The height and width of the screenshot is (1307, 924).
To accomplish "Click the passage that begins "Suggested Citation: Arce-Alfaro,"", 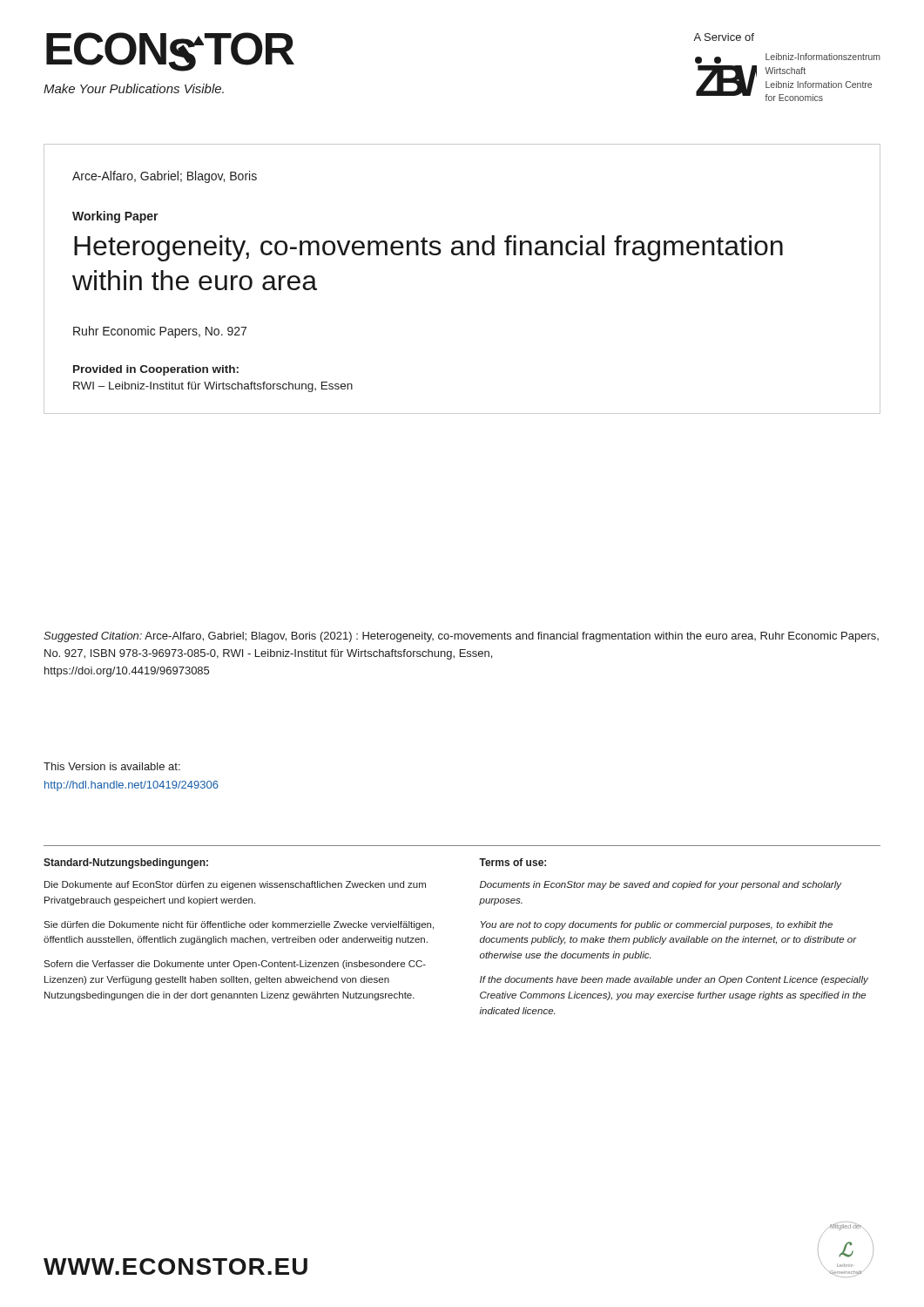I will tap(462, 654).
